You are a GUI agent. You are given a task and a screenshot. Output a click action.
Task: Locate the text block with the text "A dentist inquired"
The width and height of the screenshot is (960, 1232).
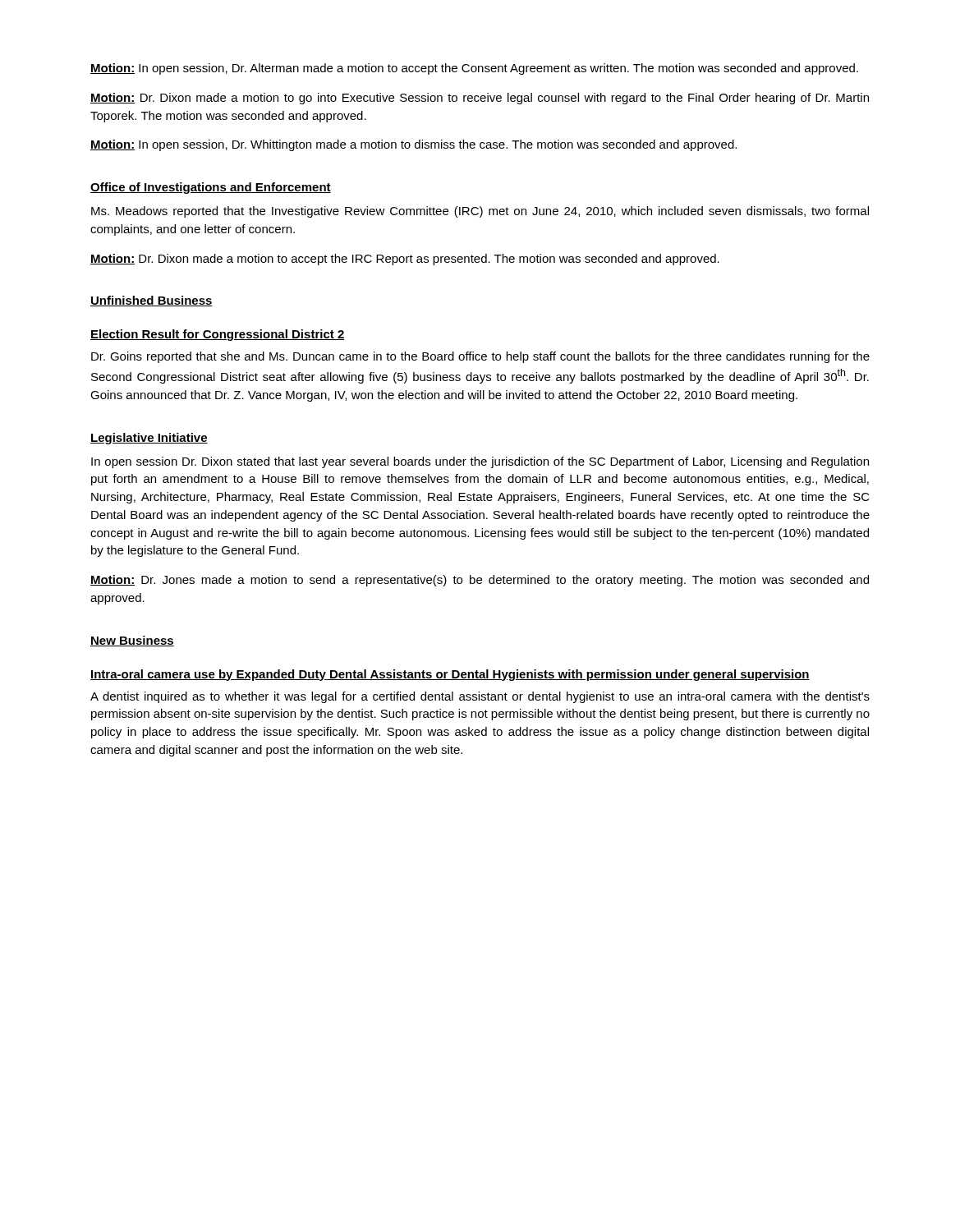(480, 722)
